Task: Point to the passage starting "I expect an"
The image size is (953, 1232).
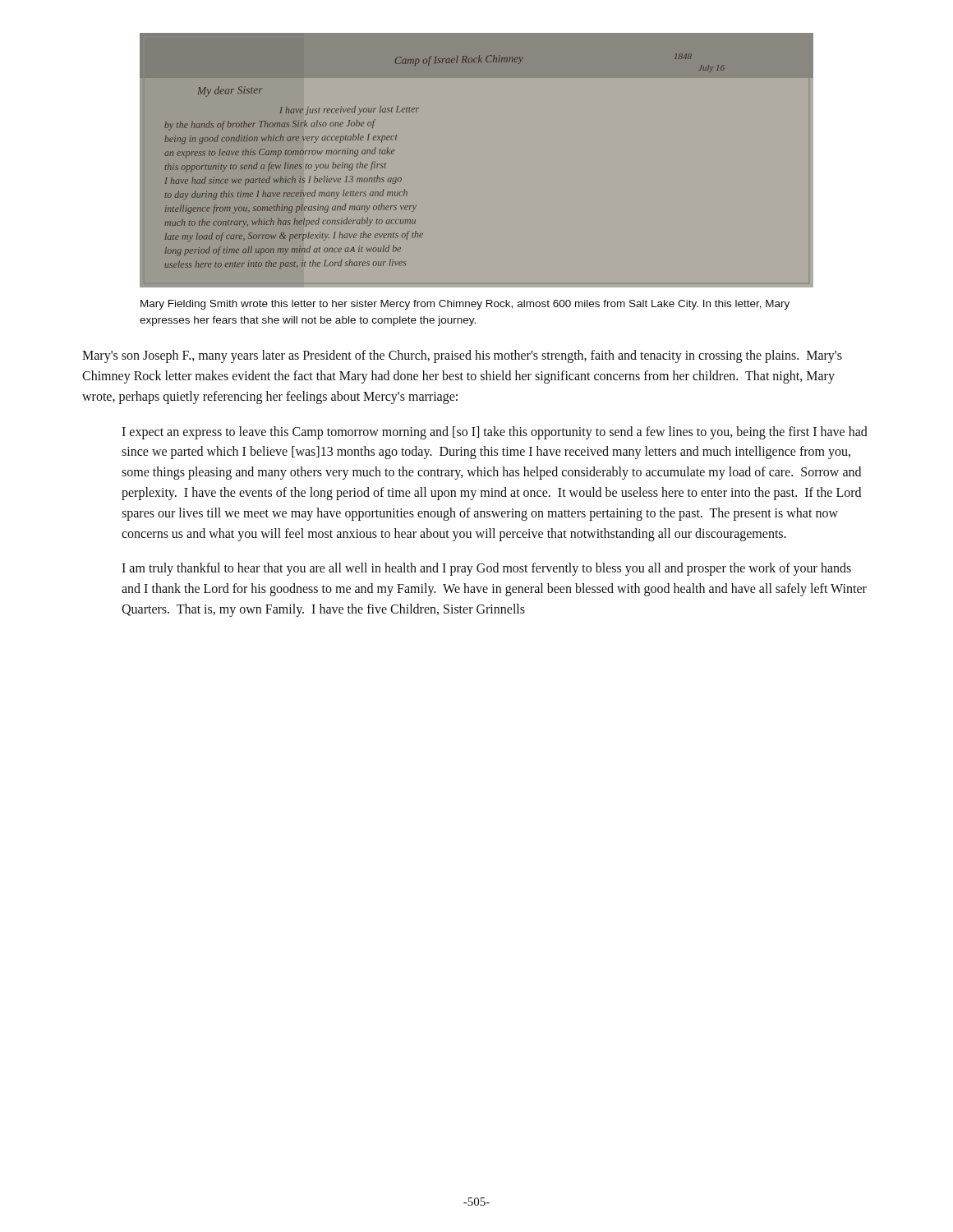Action: pos(495,482)
